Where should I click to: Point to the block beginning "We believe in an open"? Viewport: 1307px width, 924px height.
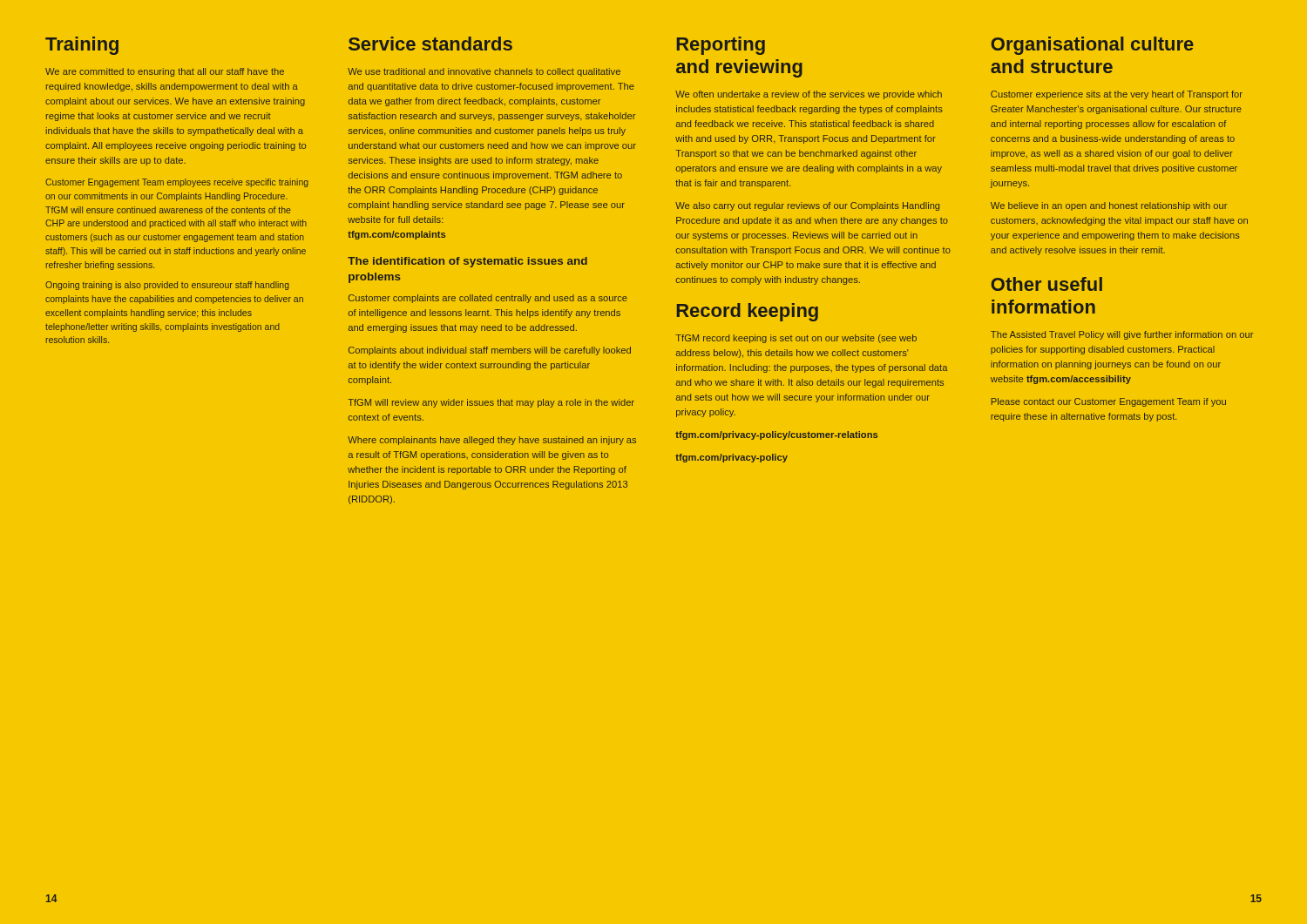pos(1123,228)
